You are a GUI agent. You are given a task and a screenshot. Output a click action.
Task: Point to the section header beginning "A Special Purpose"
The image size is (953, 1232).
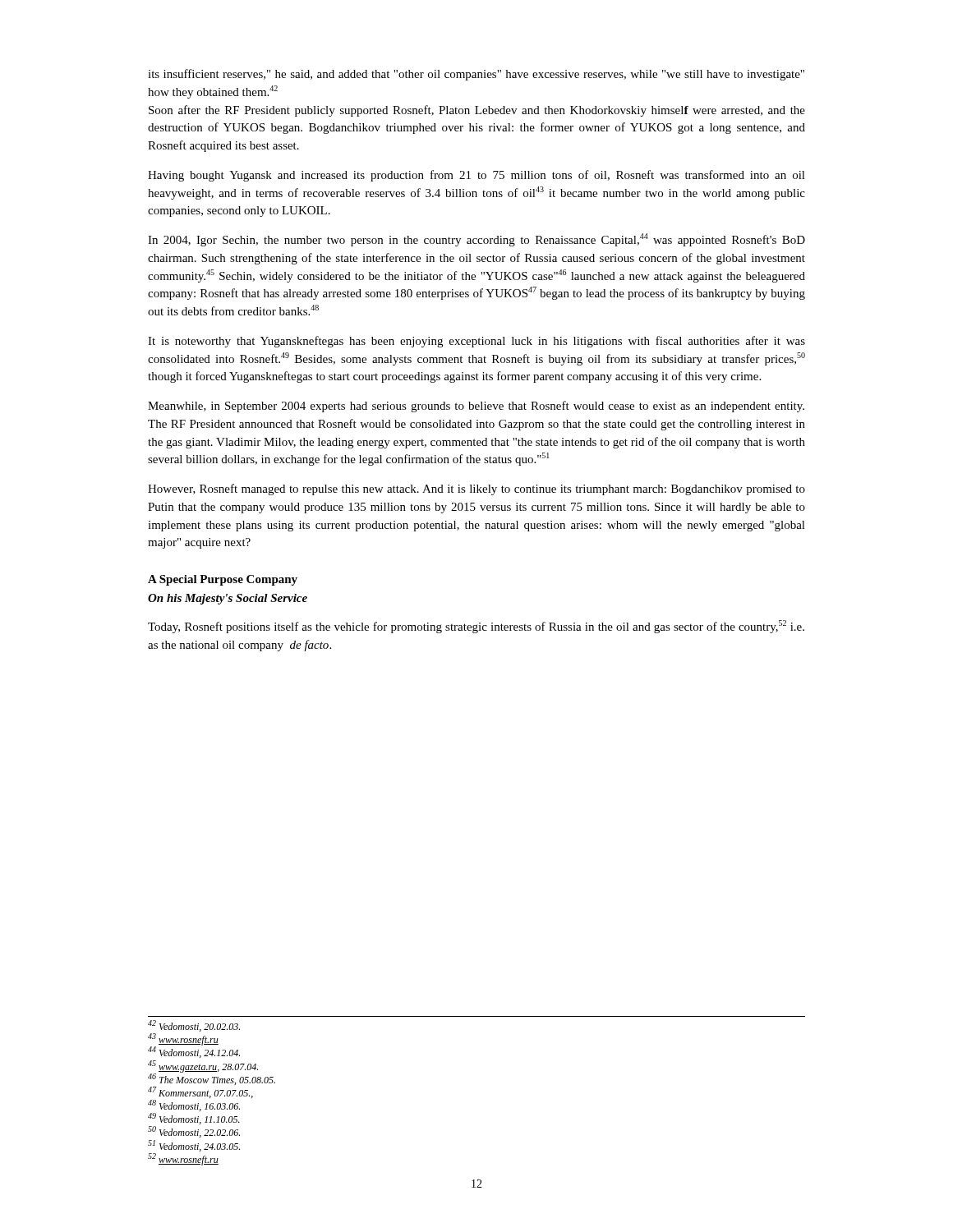(223, 580)
